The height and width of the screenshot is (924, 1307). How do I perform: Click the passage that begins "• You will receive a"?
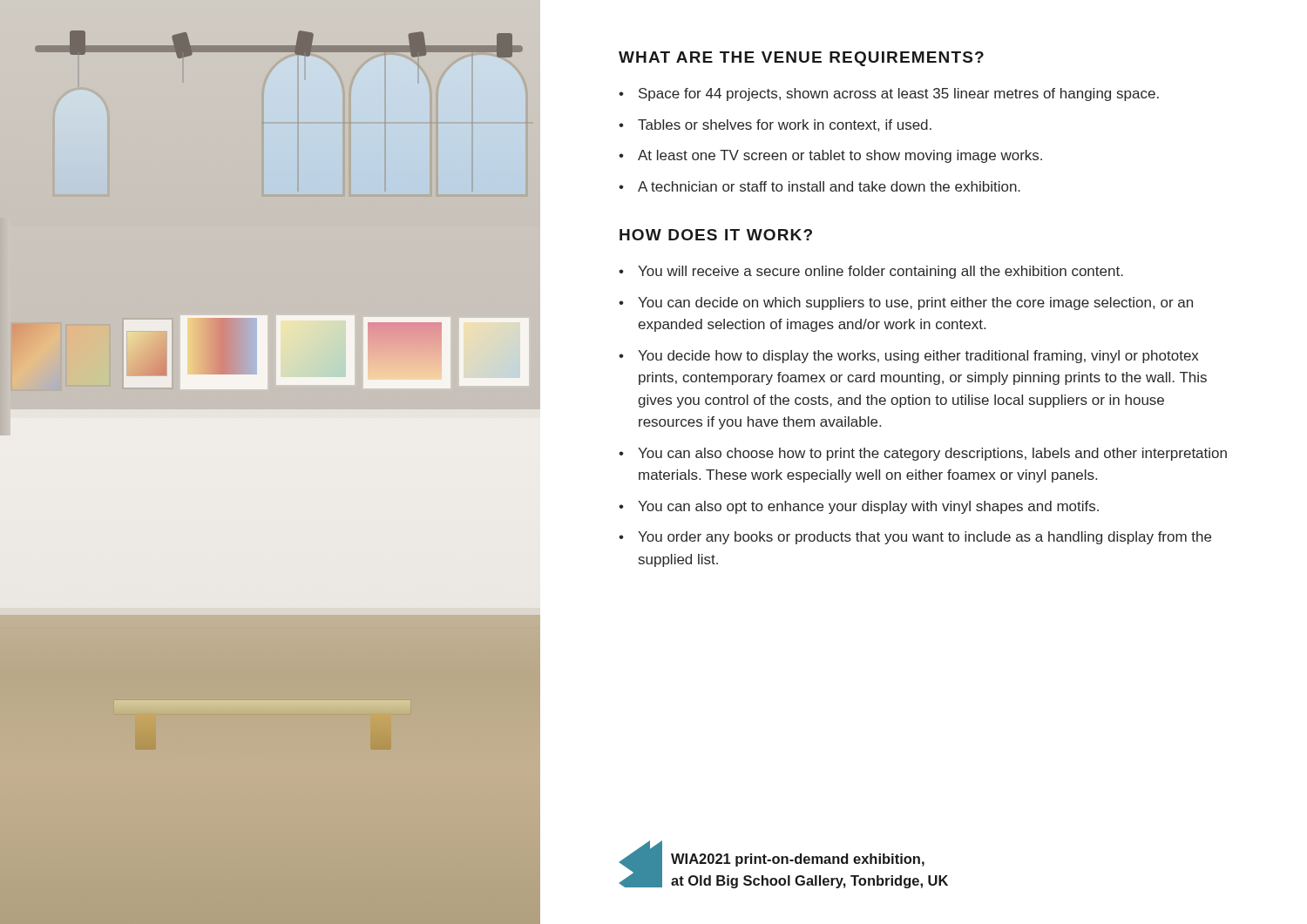click(x=924, y=271)
